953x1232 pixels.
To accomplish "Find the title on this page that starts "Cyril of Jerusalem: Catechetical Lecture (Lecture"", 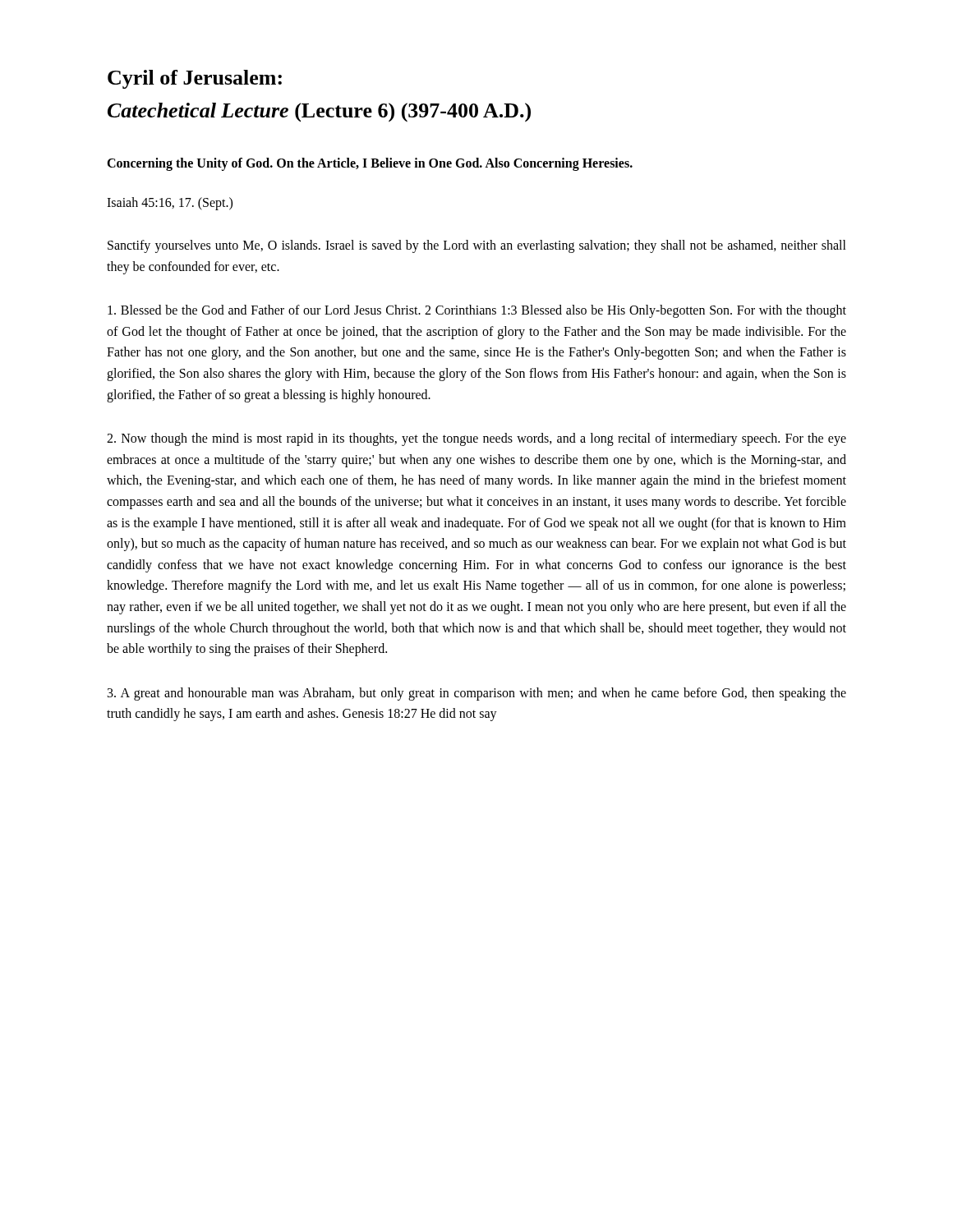I will (x=476, y=94).
